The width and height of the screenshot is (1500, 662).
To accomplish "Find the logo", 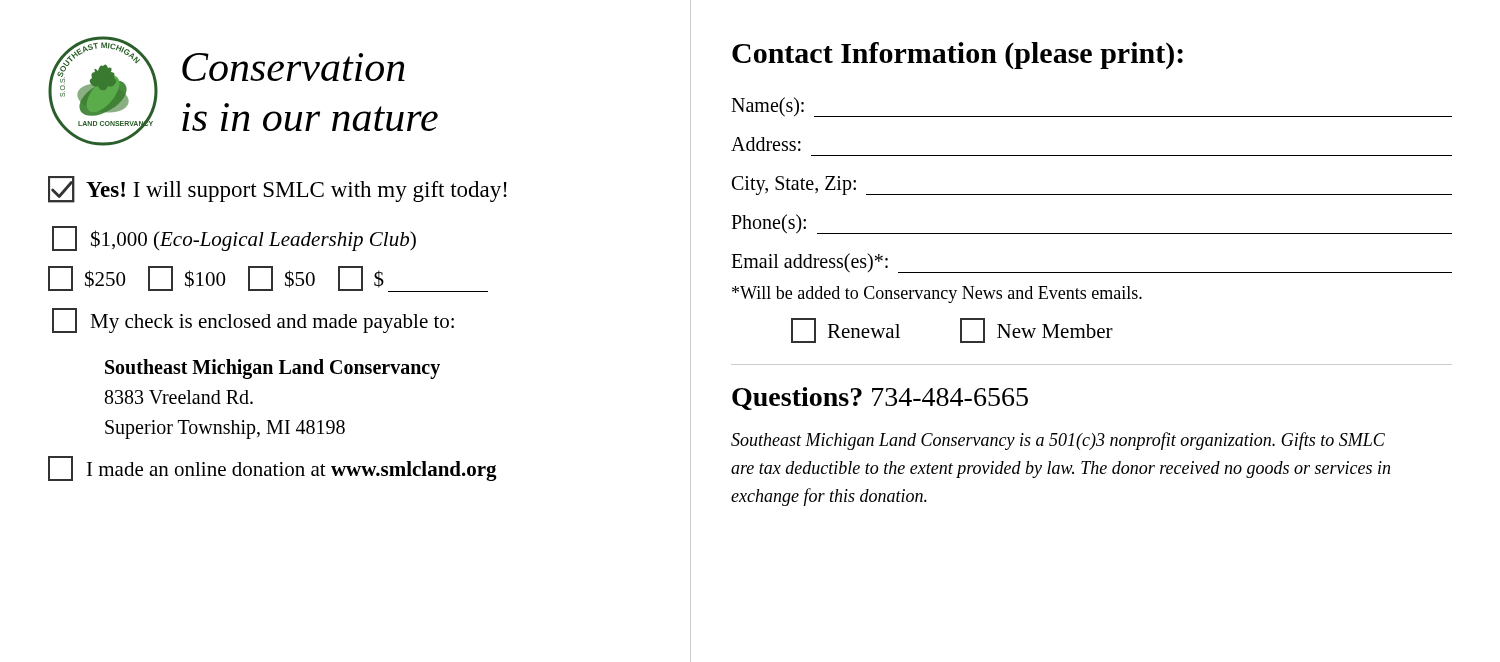I will point(103,93).
